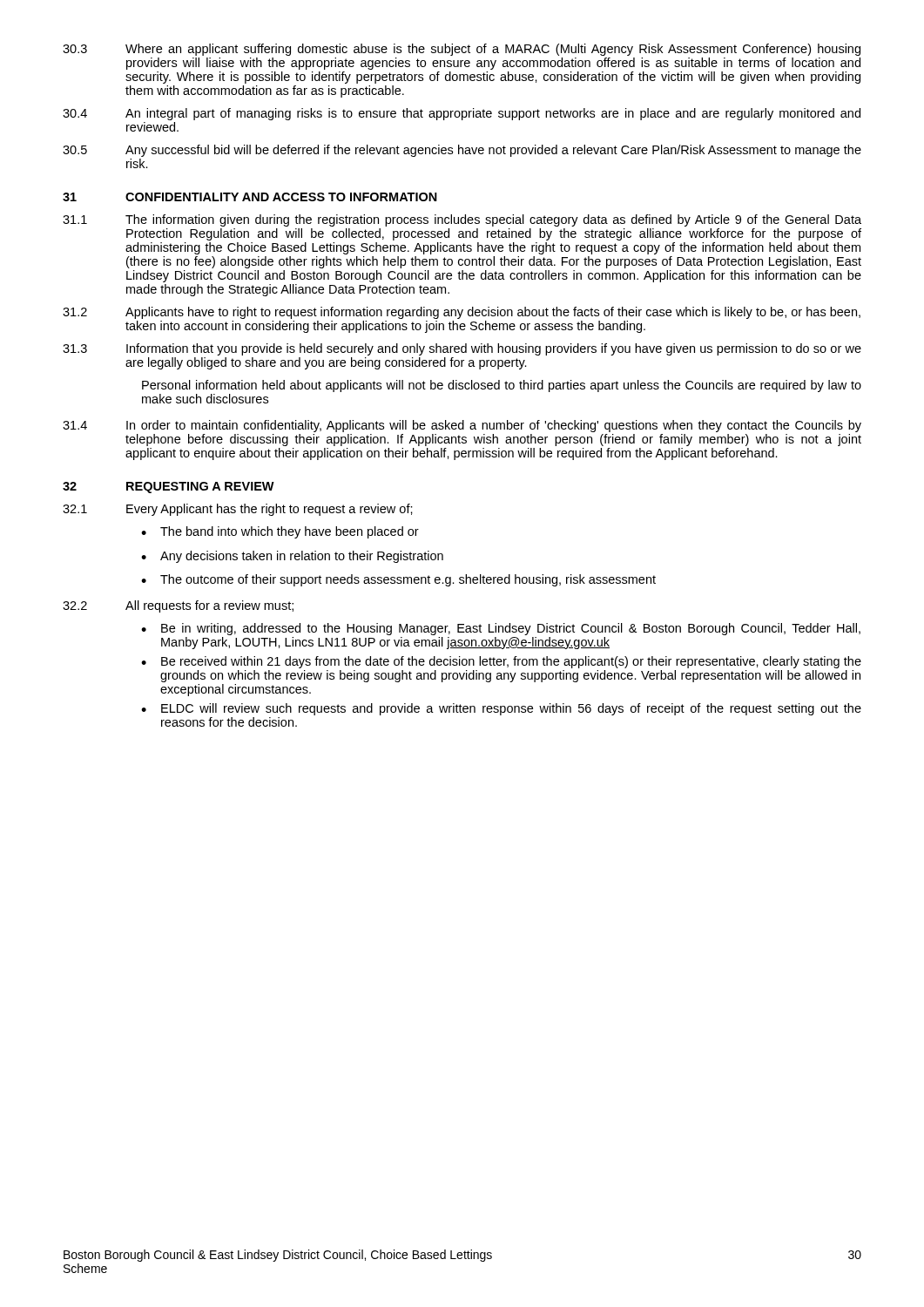Locate the list item containing "31.4 In order"
This screenshot has width=924, height=1307.
pyautogui.click(x=462, y=439)
